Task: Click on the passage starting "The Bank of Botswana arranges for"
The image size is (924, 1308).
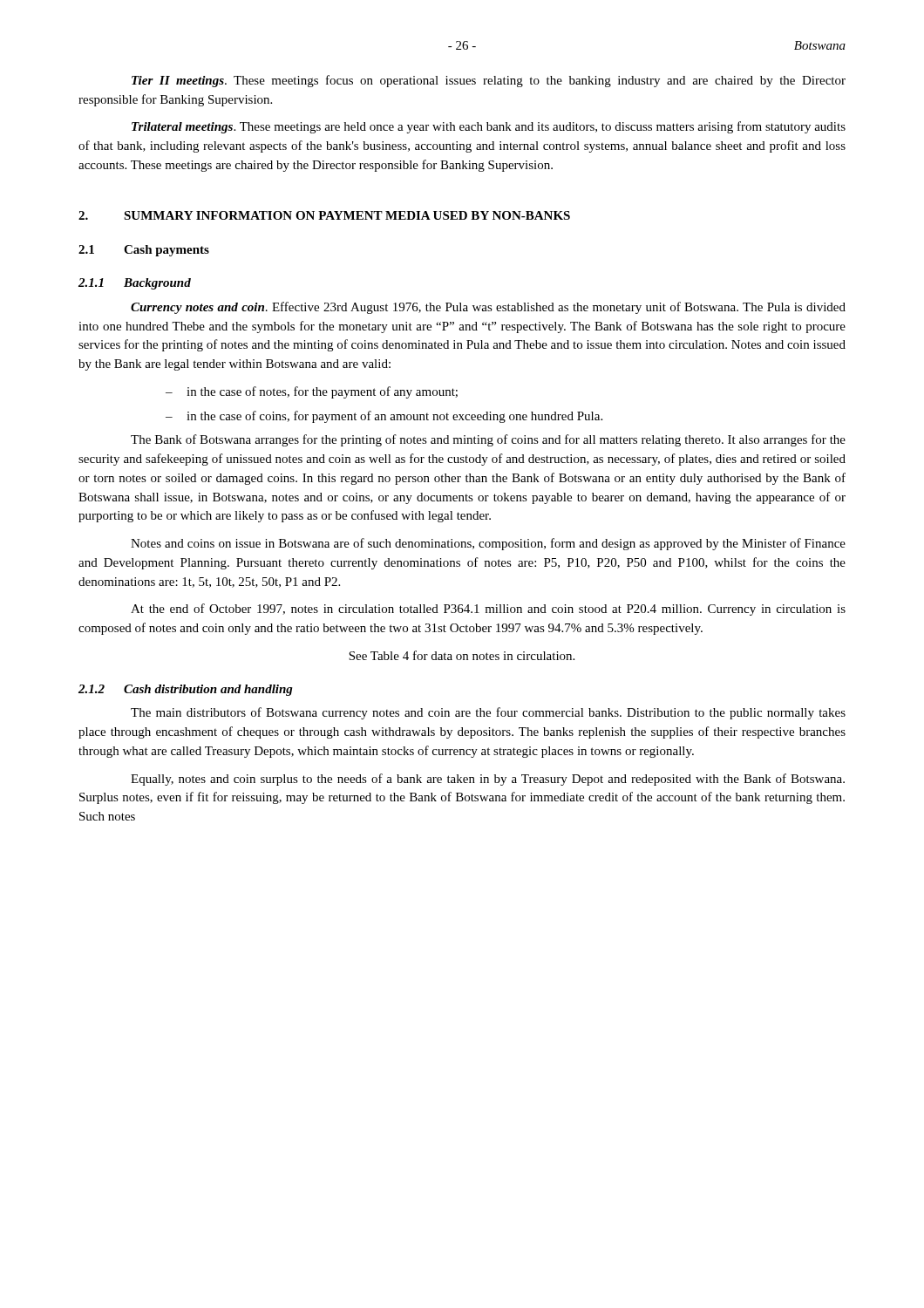Action: (x=462, y=478)
